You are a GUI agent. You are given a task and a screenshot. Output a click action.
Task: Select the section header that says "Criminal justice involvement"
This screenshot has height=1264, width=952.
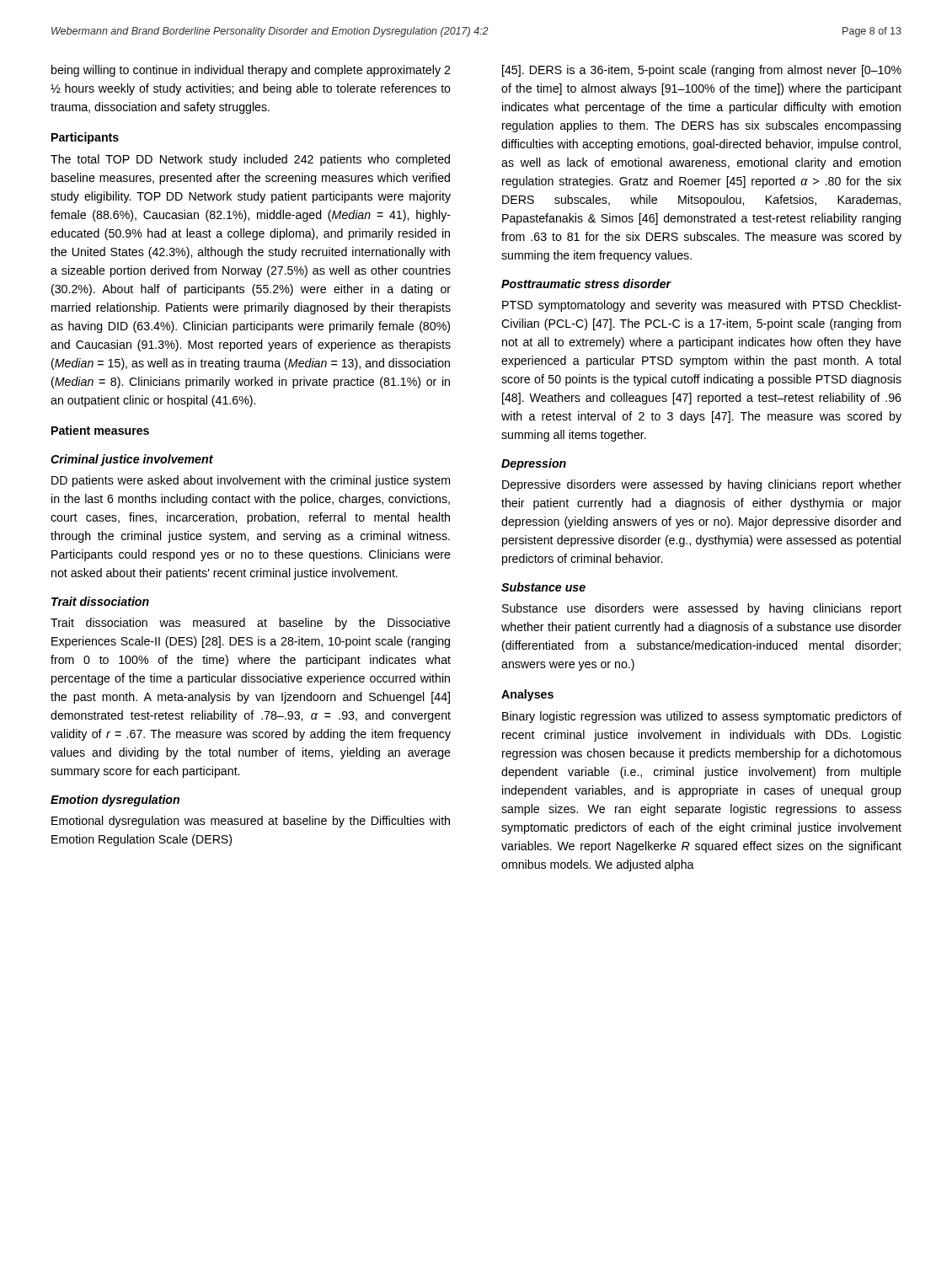point(132,459)
